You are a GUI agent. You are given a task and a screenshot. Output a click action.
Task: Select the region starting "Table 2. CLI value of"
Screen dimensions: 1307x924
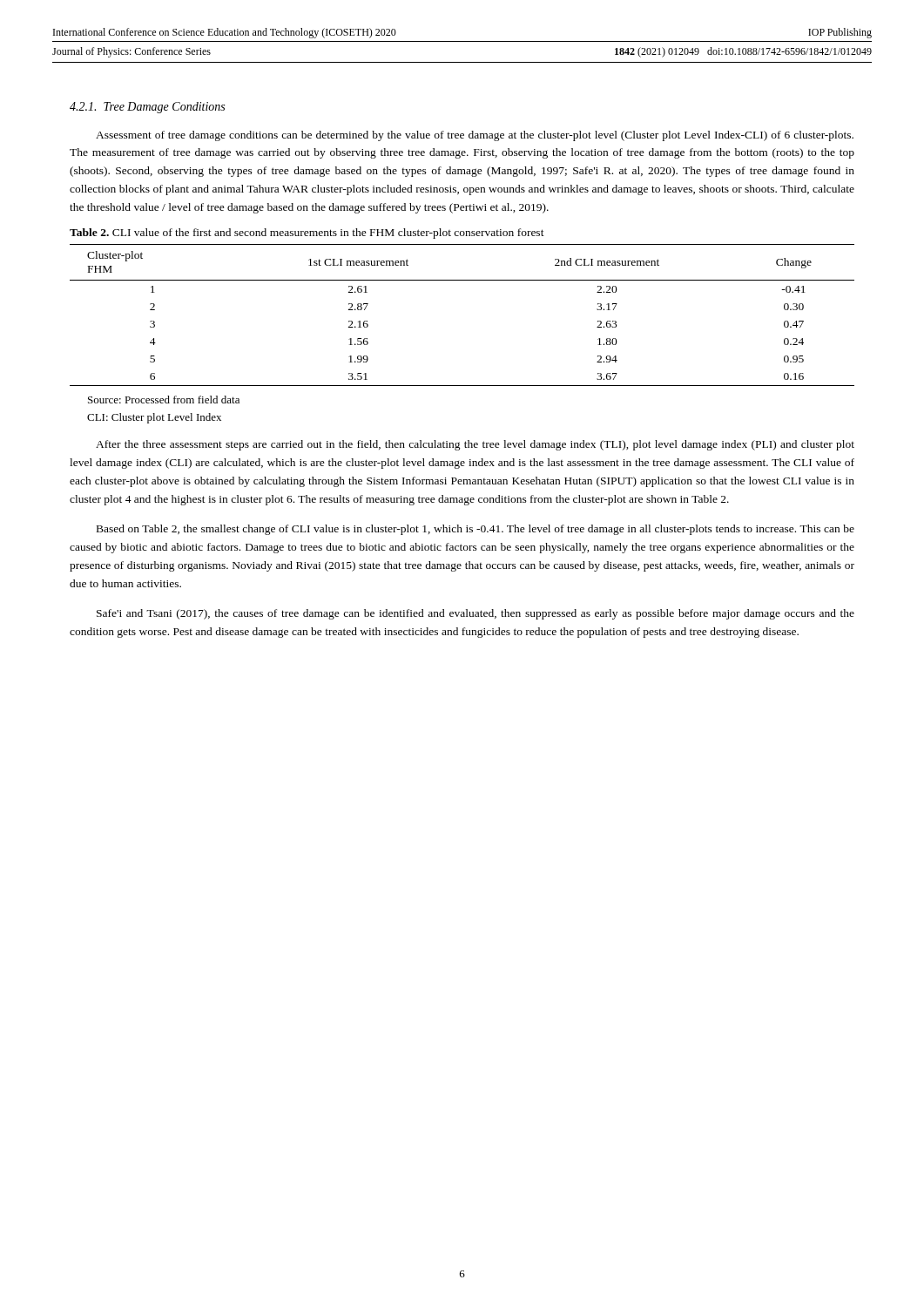pos(462,233)
